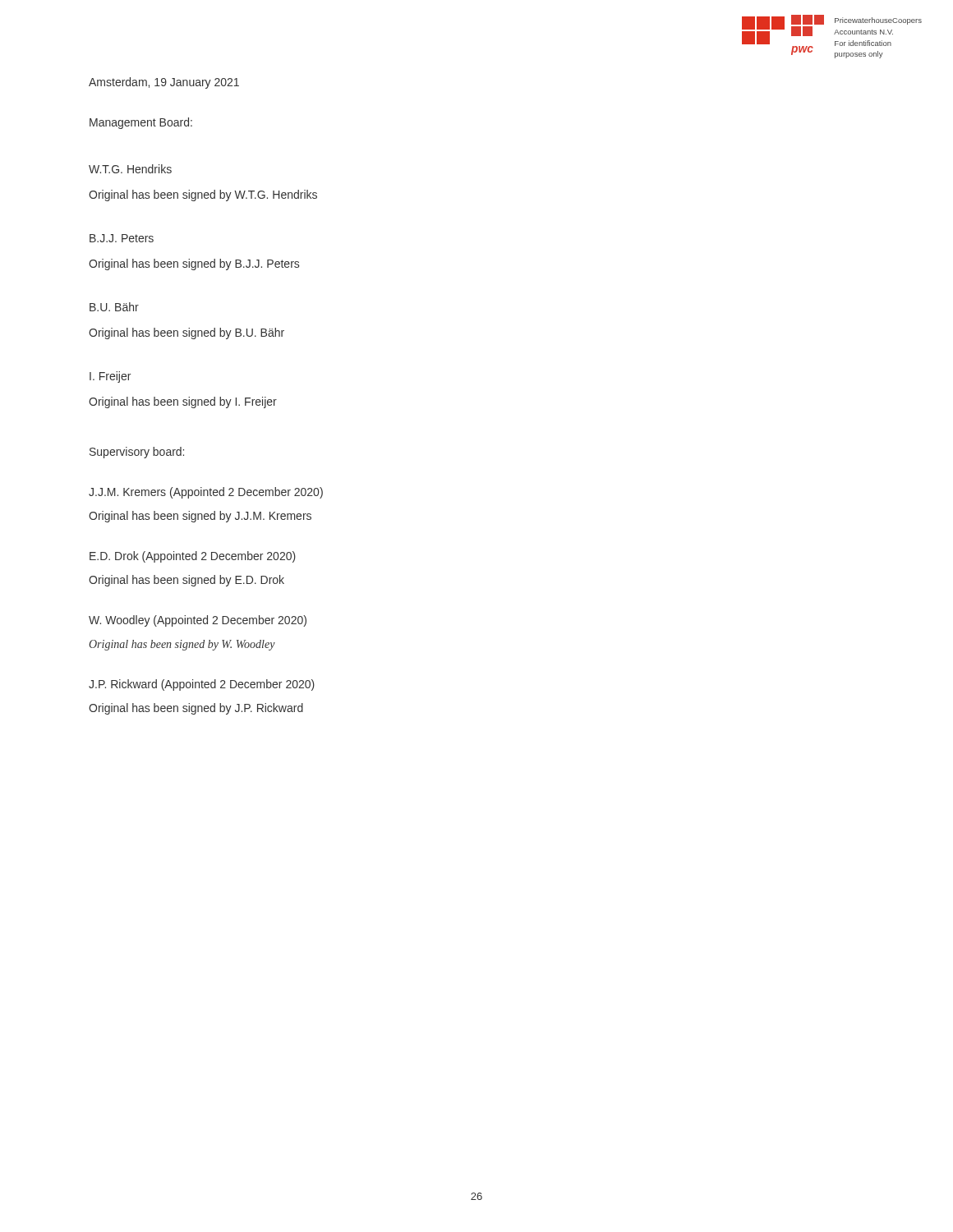Screen dimensions: 1232x953
Task: Point to the element starting "W. Woodley (Appointed 2 December 2020)"
Action: coord(198,620)
